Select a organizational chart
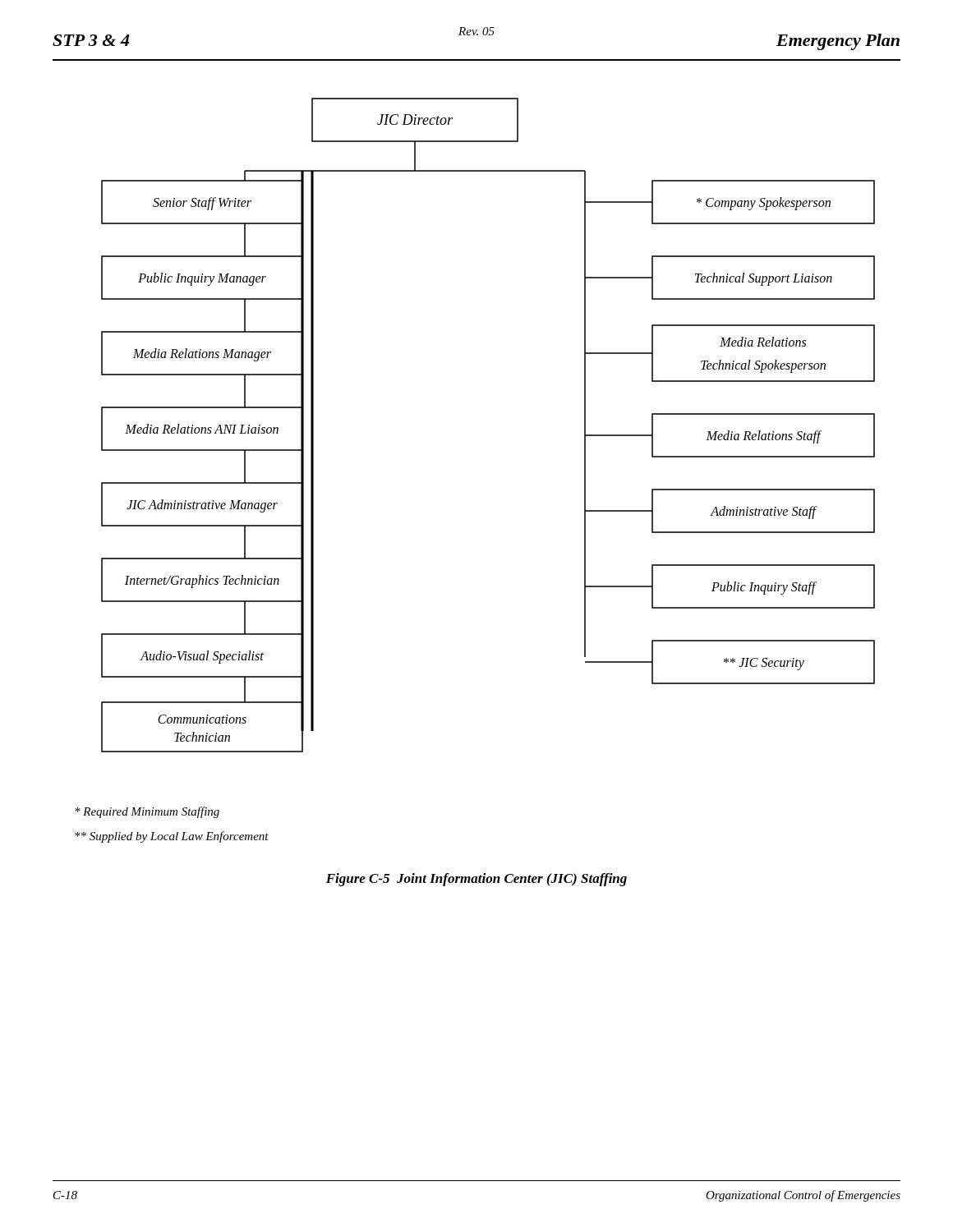This screenshot has width=953, height=1232. point(476,435)
